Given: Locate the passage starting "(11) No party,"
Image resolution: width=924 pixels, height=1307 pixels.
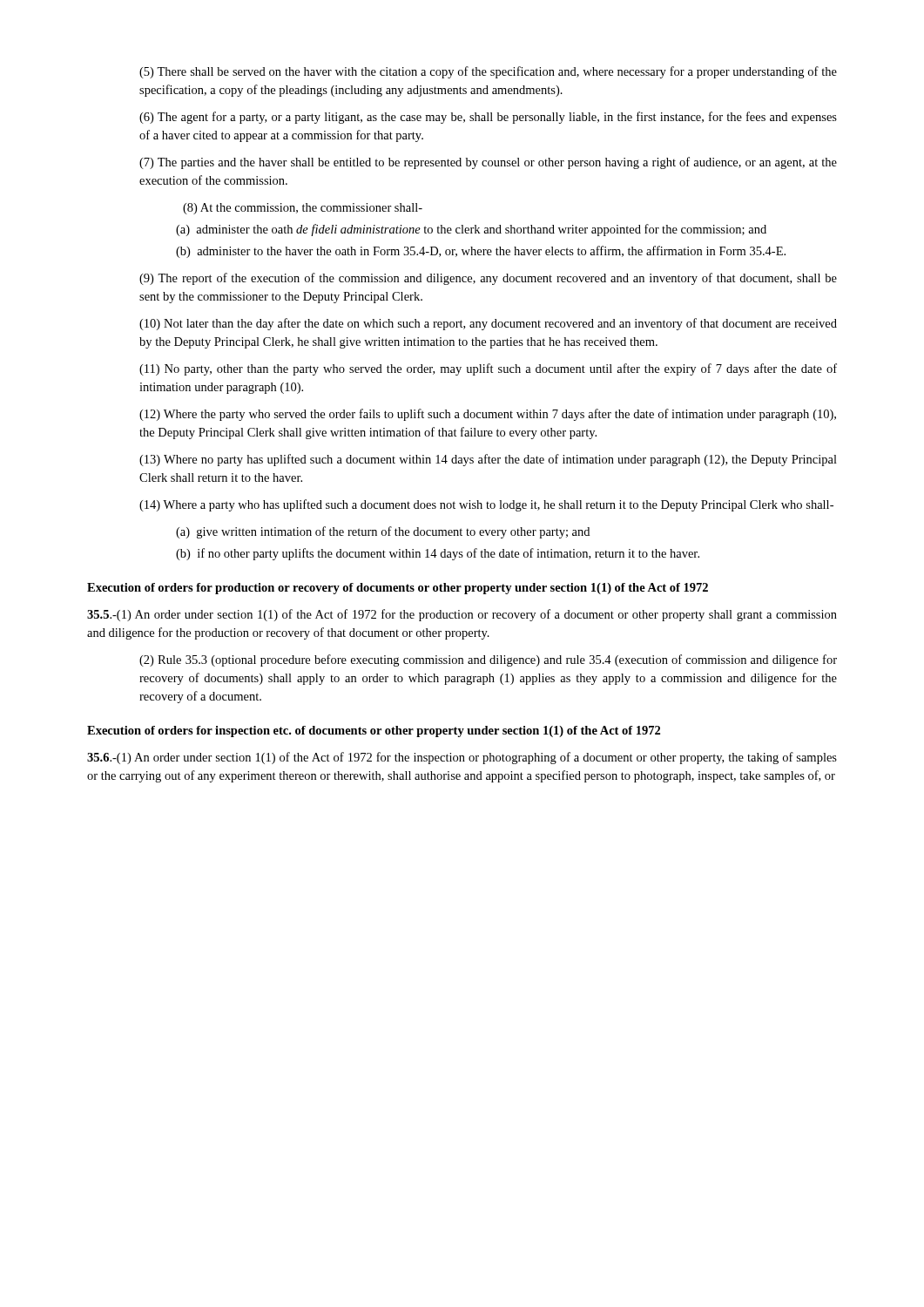Looking at the screenshot, I should 488,378.
